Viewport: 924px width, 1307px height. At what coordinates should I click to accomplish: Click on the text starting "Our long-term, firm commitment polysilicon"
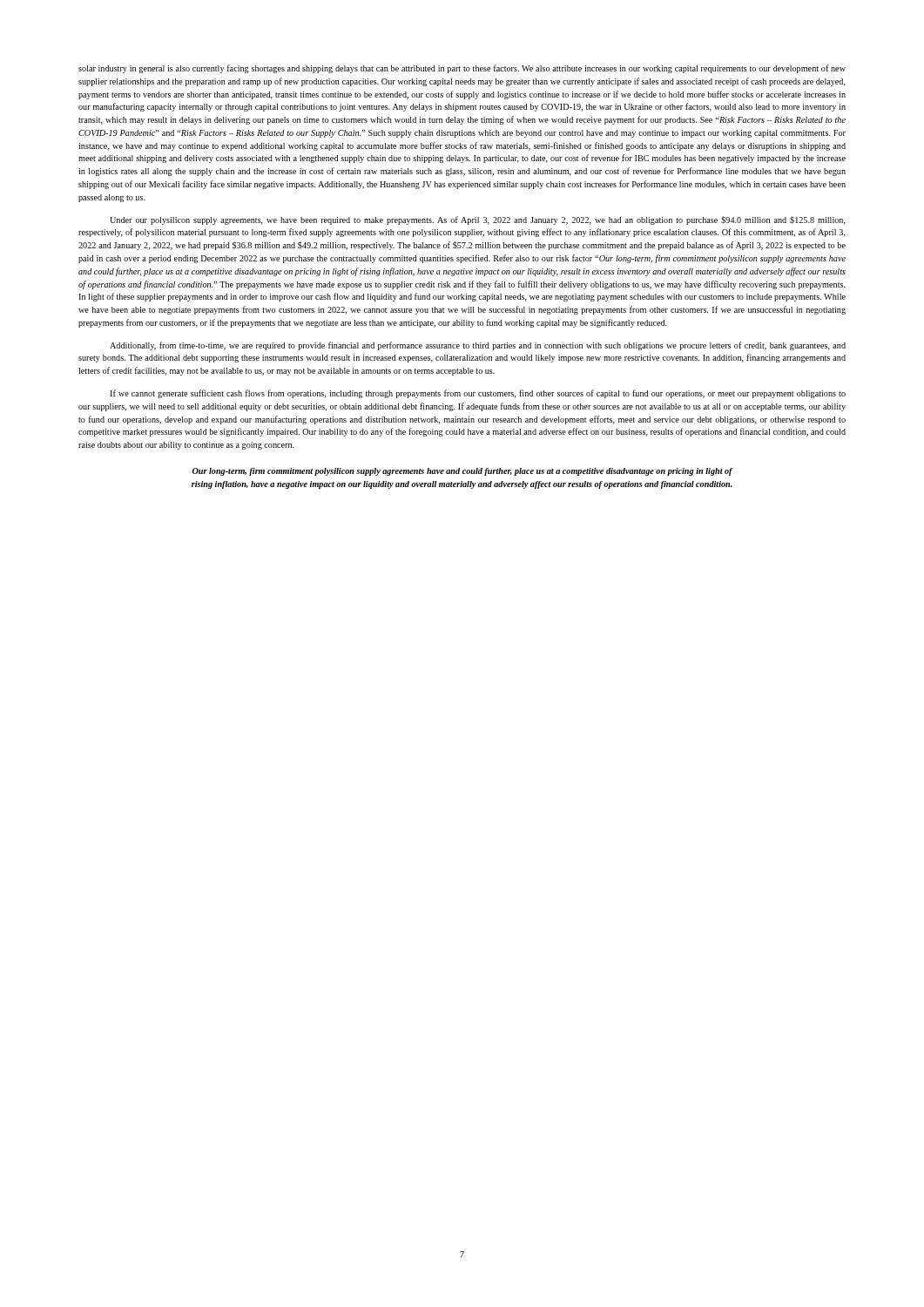(462, 478)
